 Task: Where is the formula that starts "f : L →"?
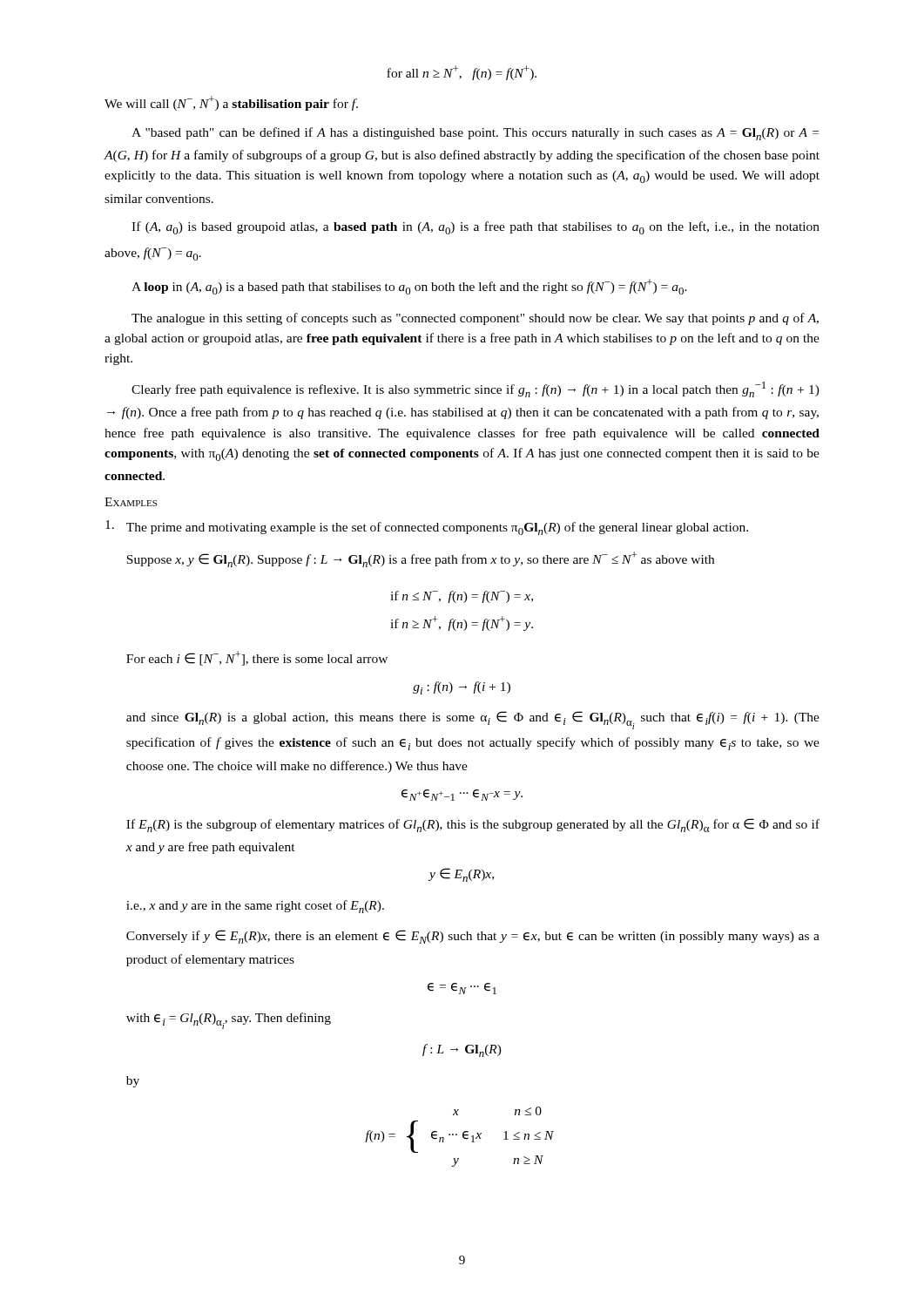(462, 1051)
